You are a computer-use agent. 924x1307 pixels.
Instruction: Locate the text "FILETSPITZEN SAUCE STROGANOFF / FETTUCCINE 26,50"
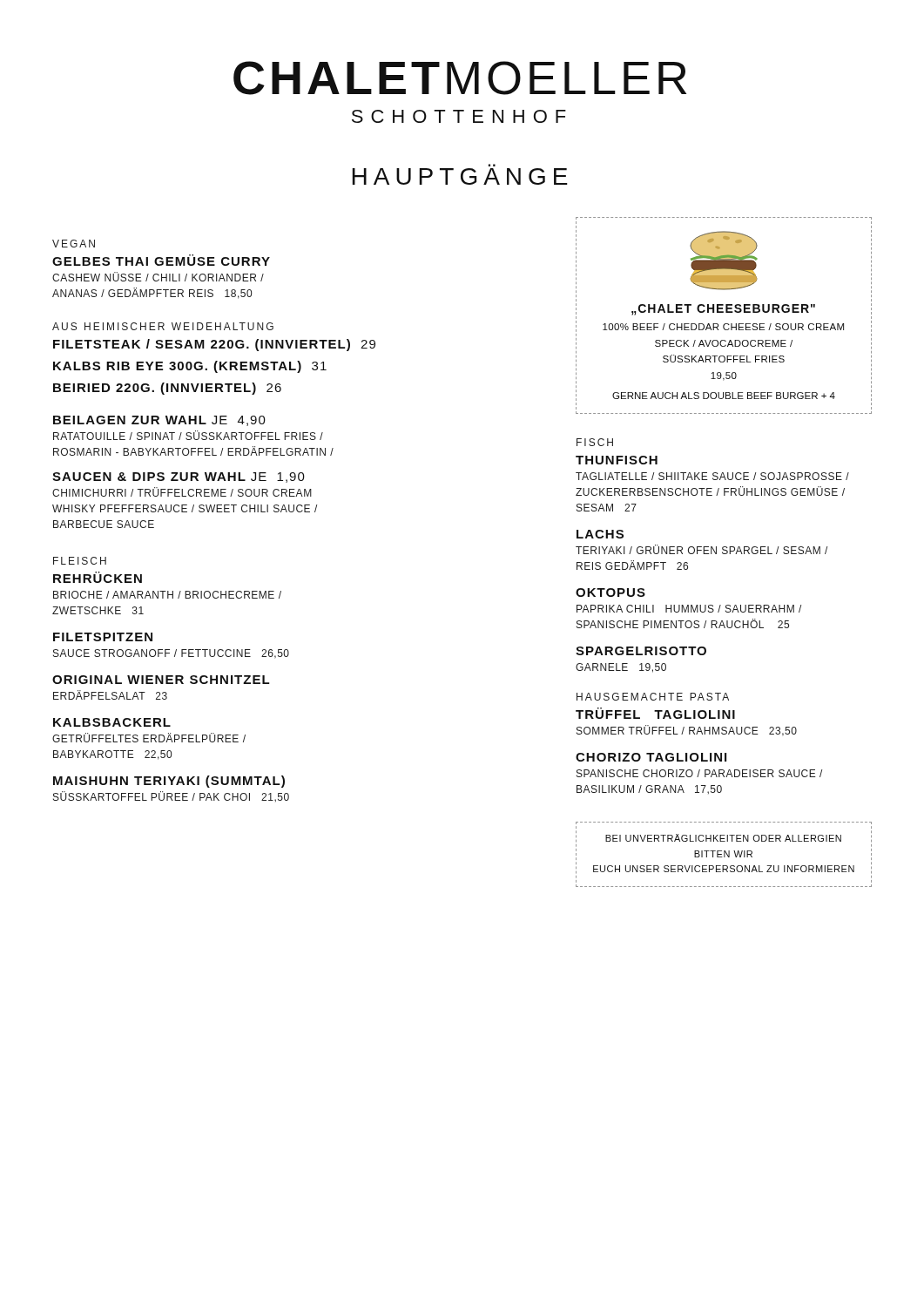click(297, 646)
